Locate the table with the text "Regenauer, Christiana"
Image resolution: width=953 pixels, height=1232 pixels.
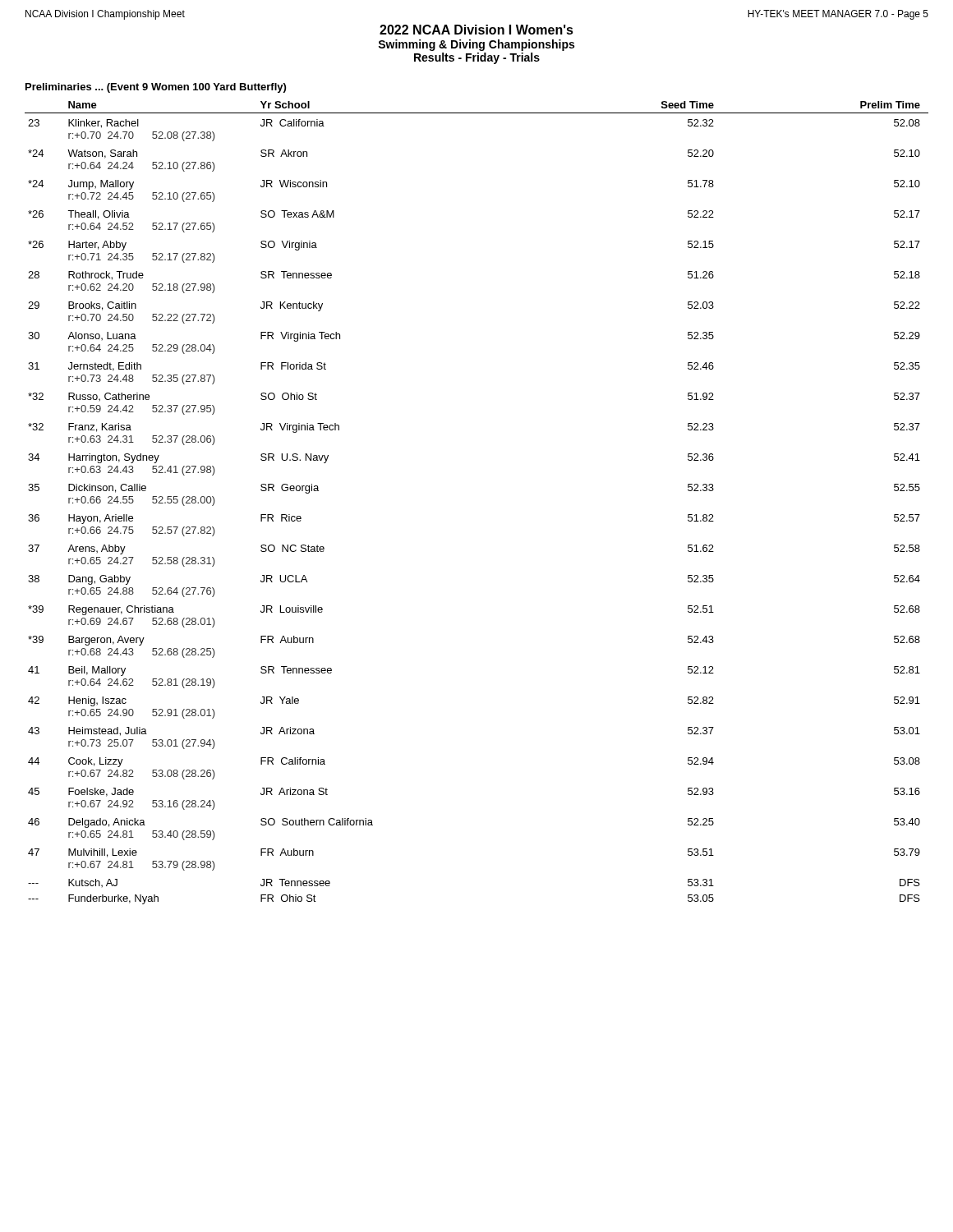(476, 501)
